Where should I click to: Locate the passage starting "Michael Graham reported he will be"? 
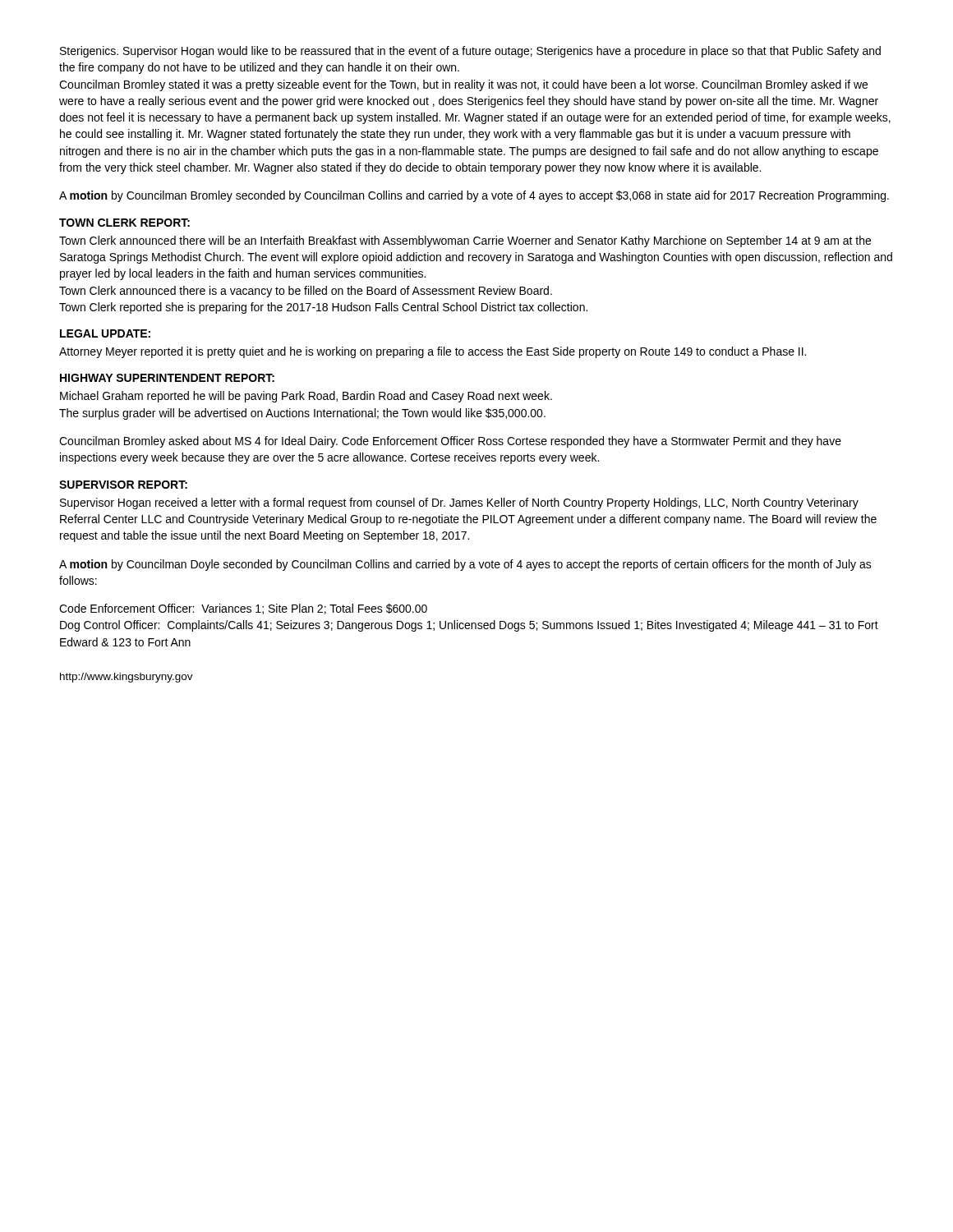306,405
